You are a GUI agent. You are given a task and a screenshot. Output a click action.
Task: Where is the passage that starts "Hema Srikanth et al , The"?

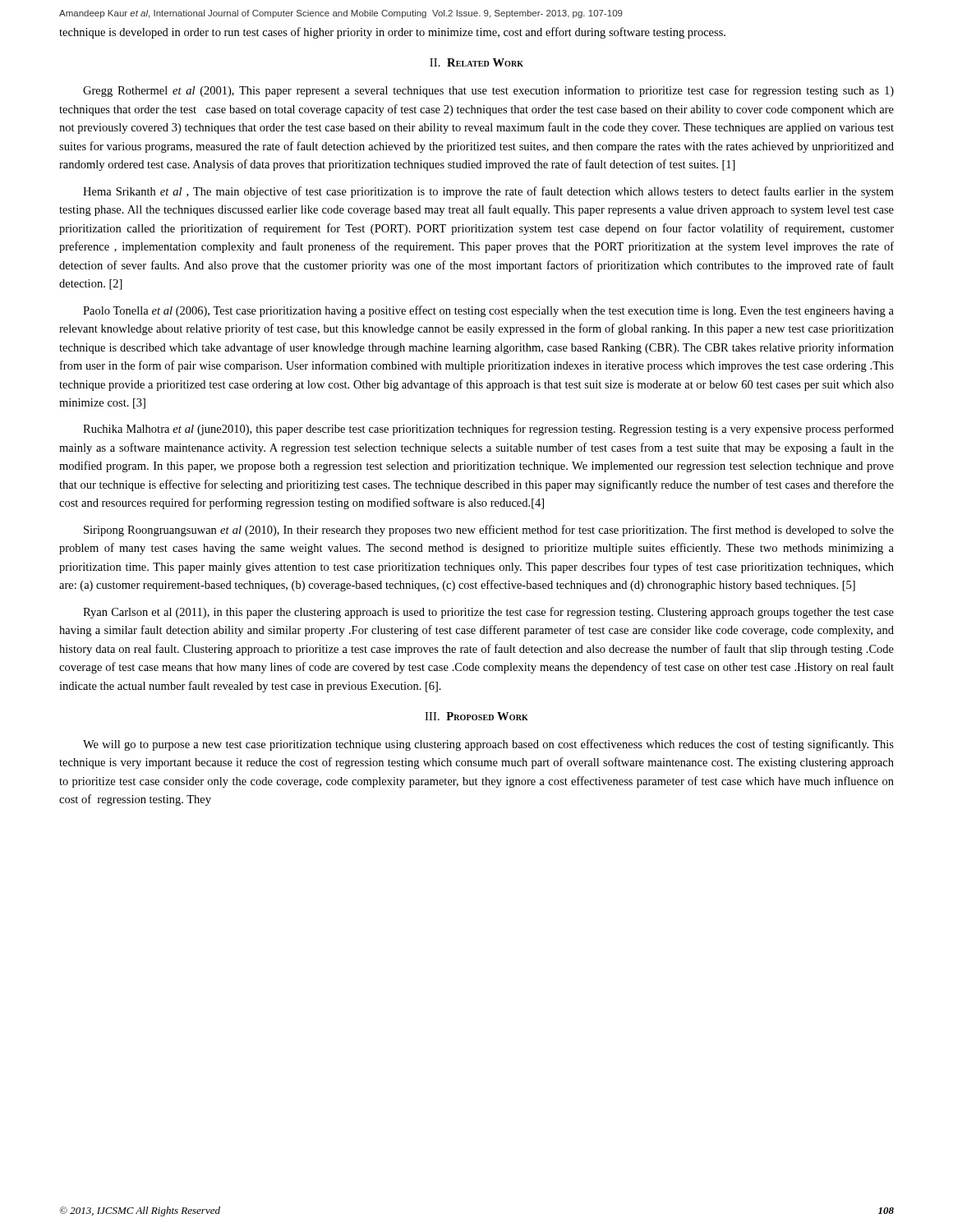[x=476, y=237]
